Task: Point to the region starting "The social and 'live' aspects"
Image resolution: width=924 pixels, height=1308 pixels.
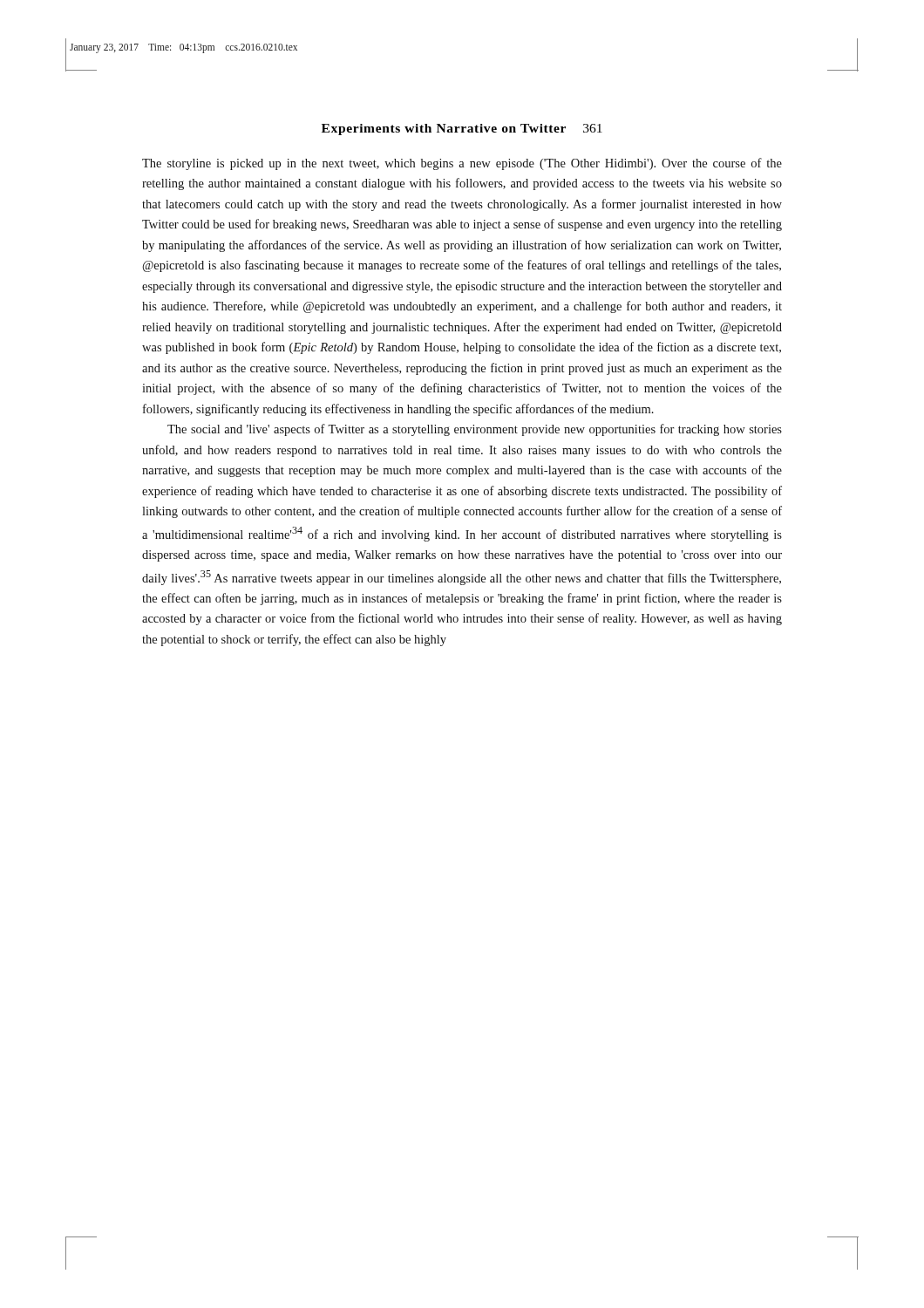Action: [462, 534]
